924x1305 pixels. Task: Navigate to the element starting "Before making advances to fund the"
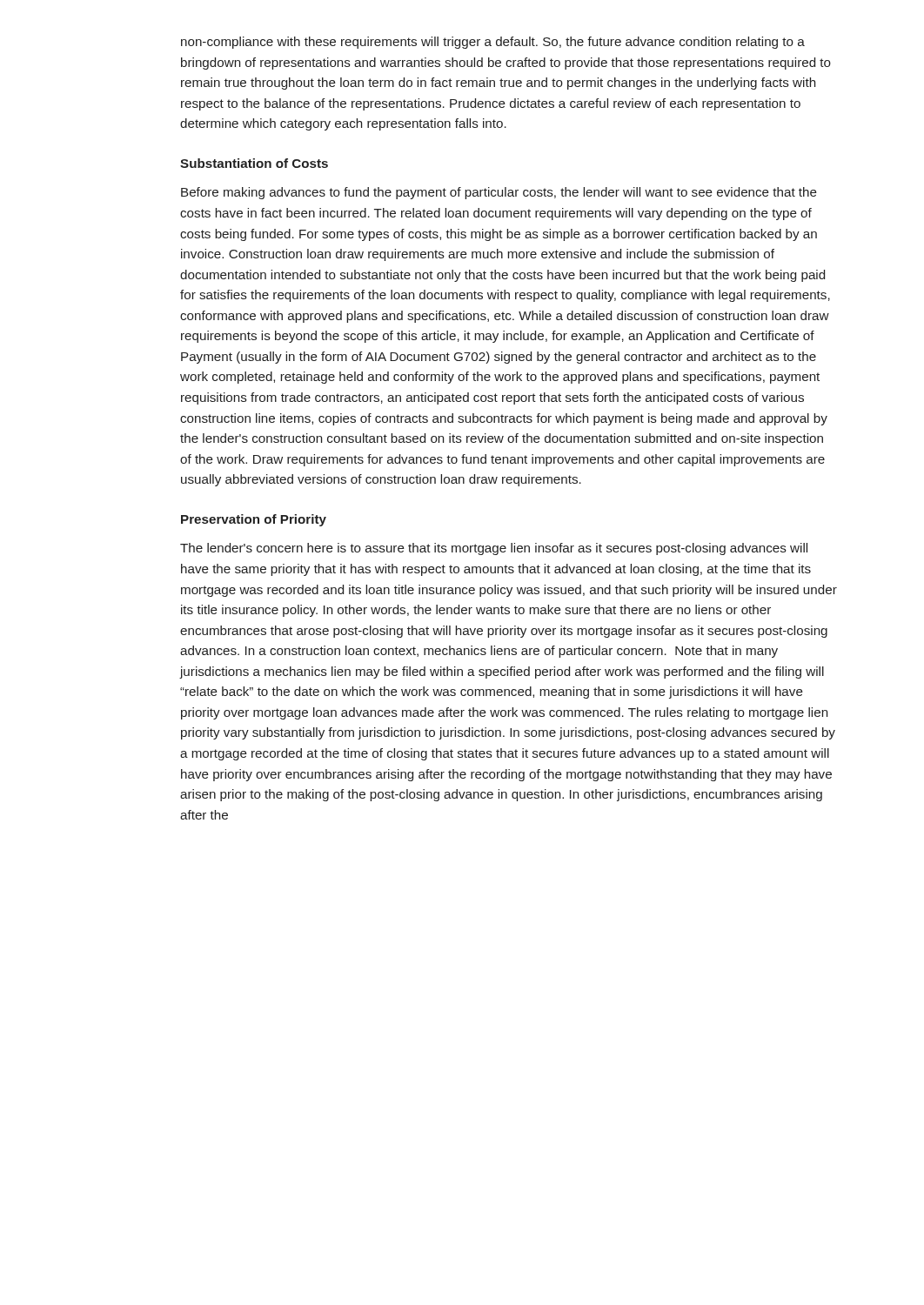tap(505, 336)
